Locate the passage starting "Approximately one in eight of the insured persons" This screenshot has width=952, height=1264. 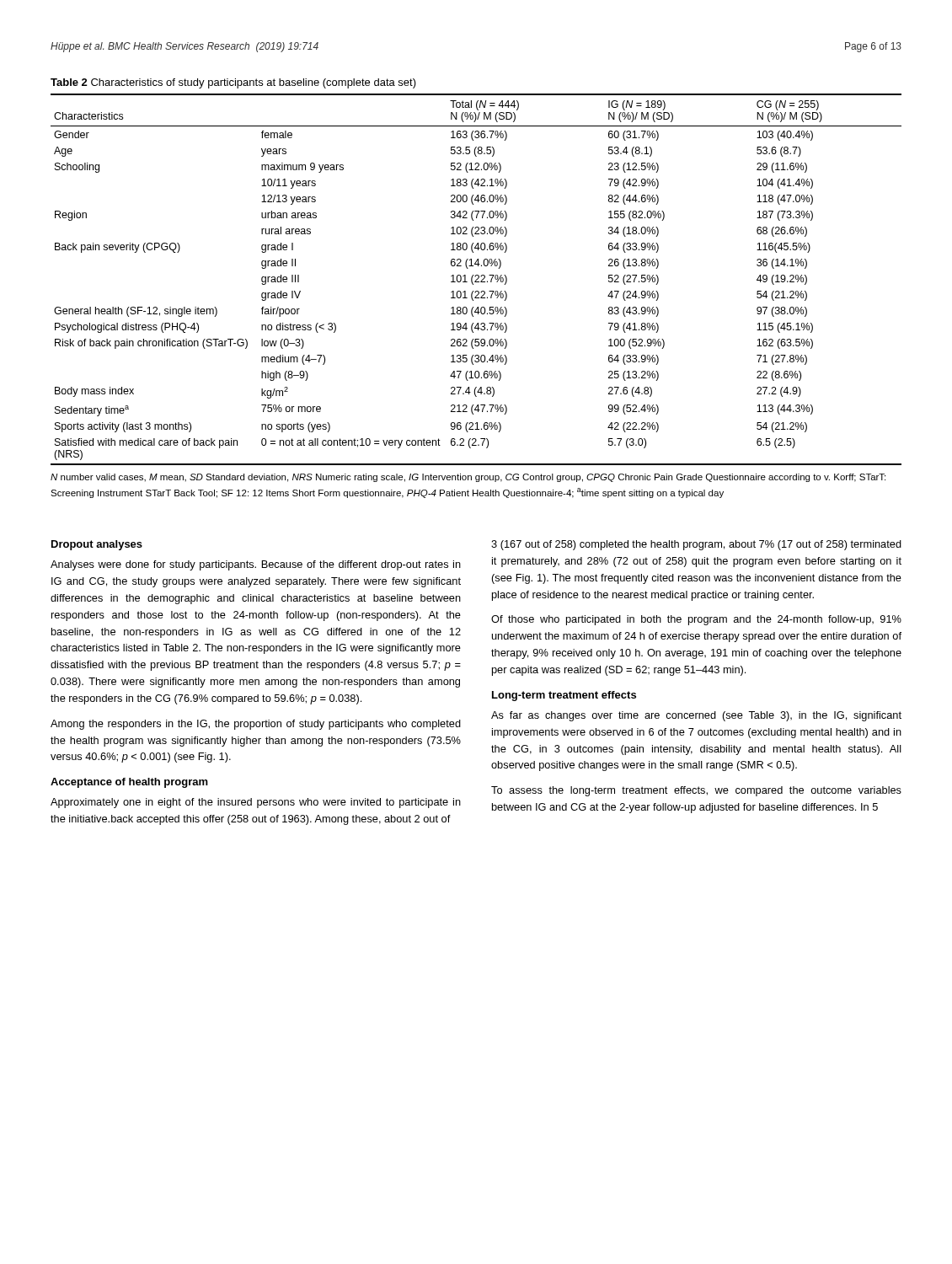[x=256, y=810]
